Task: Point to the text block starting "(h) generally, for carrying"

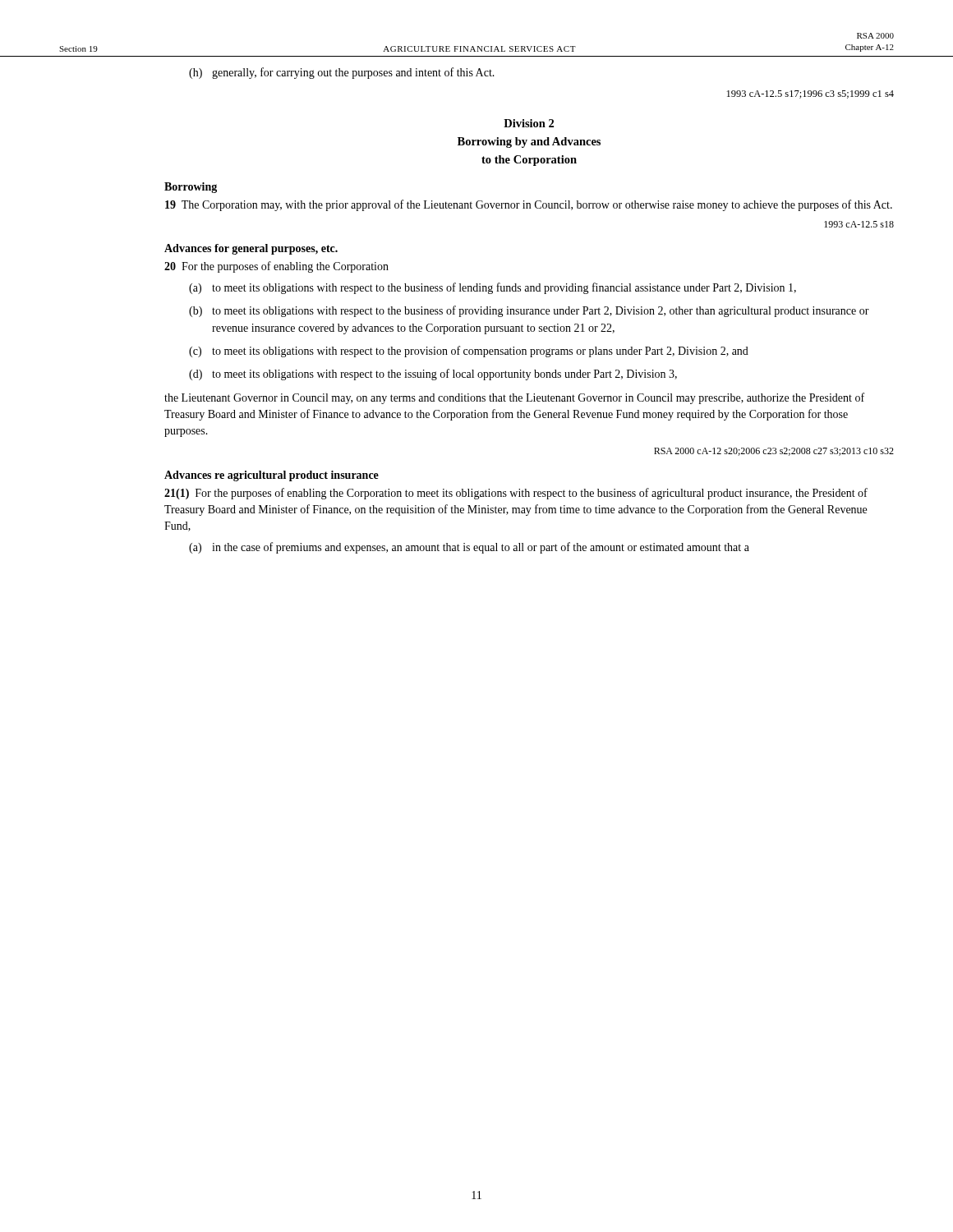Action: pos(342,73)
